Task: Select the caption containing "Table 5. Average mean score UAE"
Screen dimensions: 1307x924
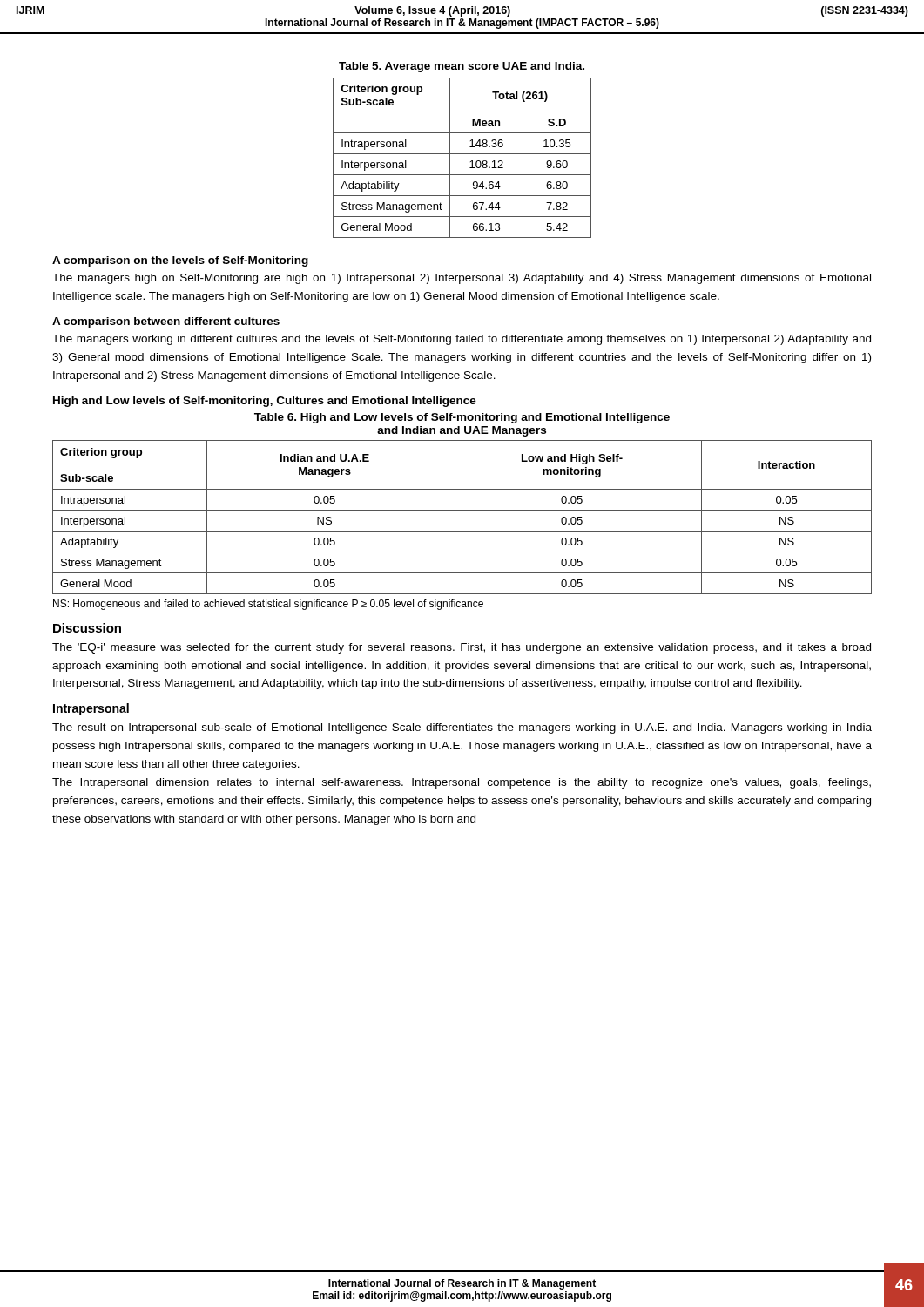Action: pos(462,66)
